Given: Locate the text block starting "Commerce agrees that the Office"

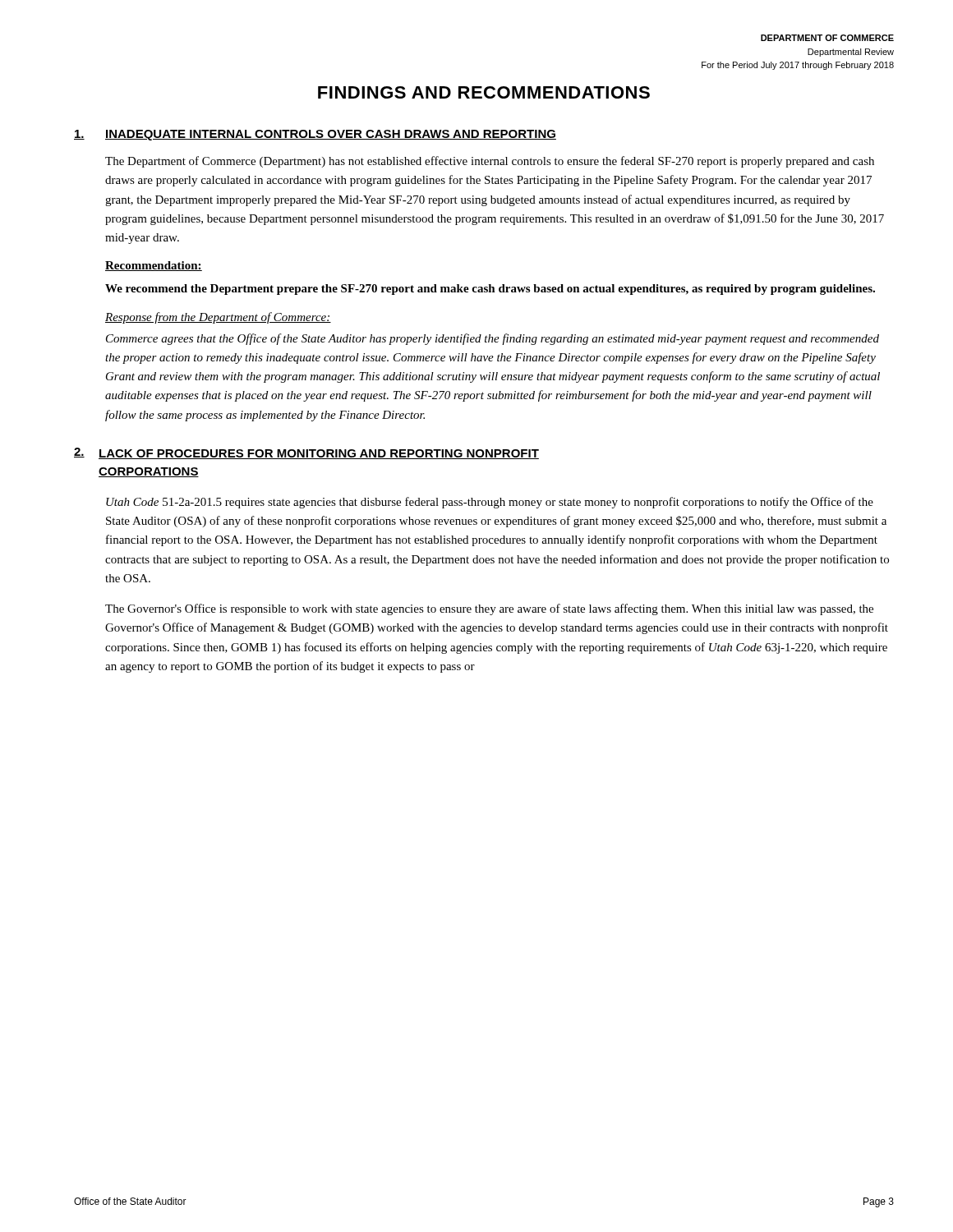Looking at the screenshot, I should coord(493,376).
